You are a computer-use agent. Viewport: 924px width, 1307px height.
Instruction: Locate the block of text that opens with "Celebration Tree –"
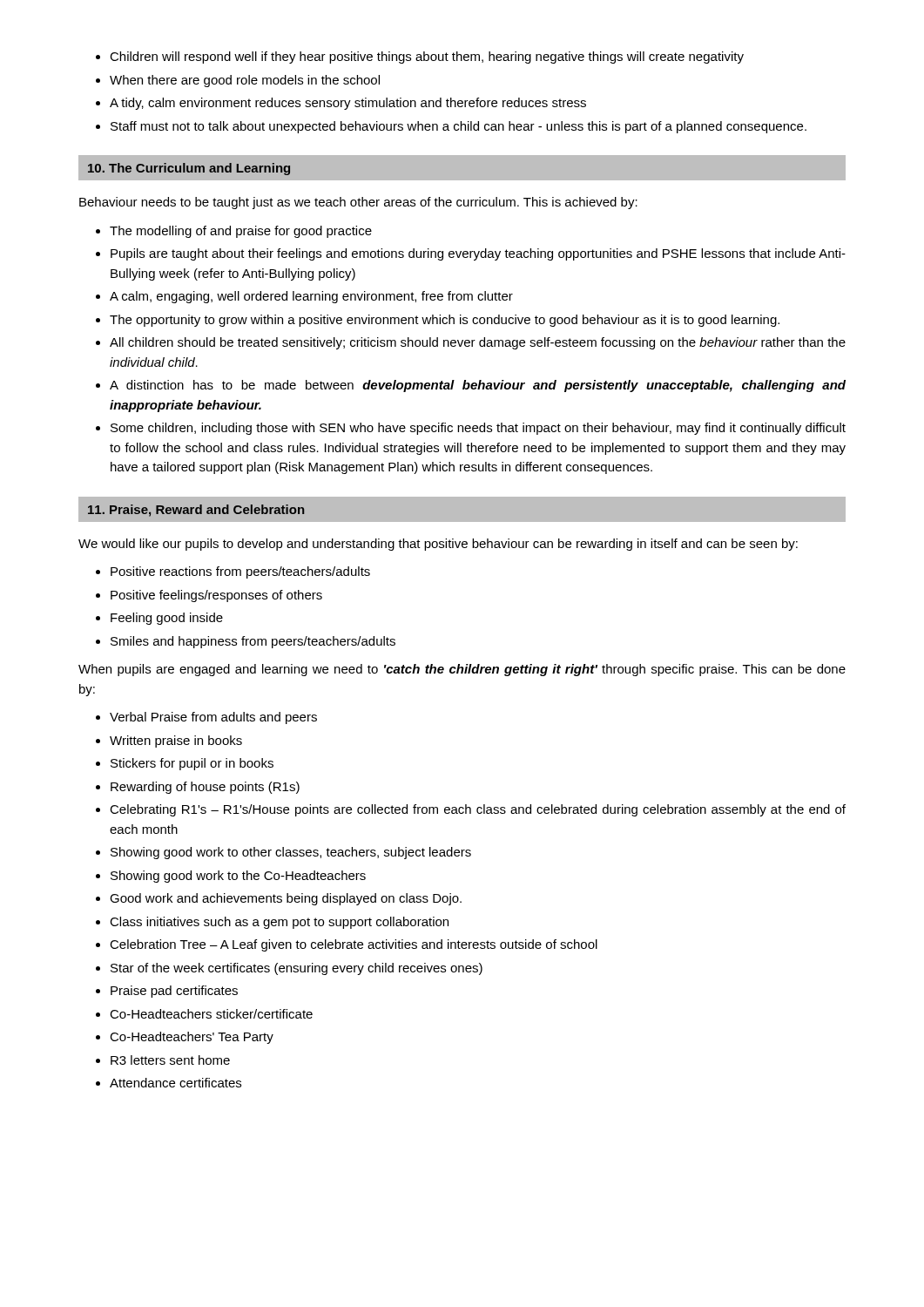tap(354, 944)
